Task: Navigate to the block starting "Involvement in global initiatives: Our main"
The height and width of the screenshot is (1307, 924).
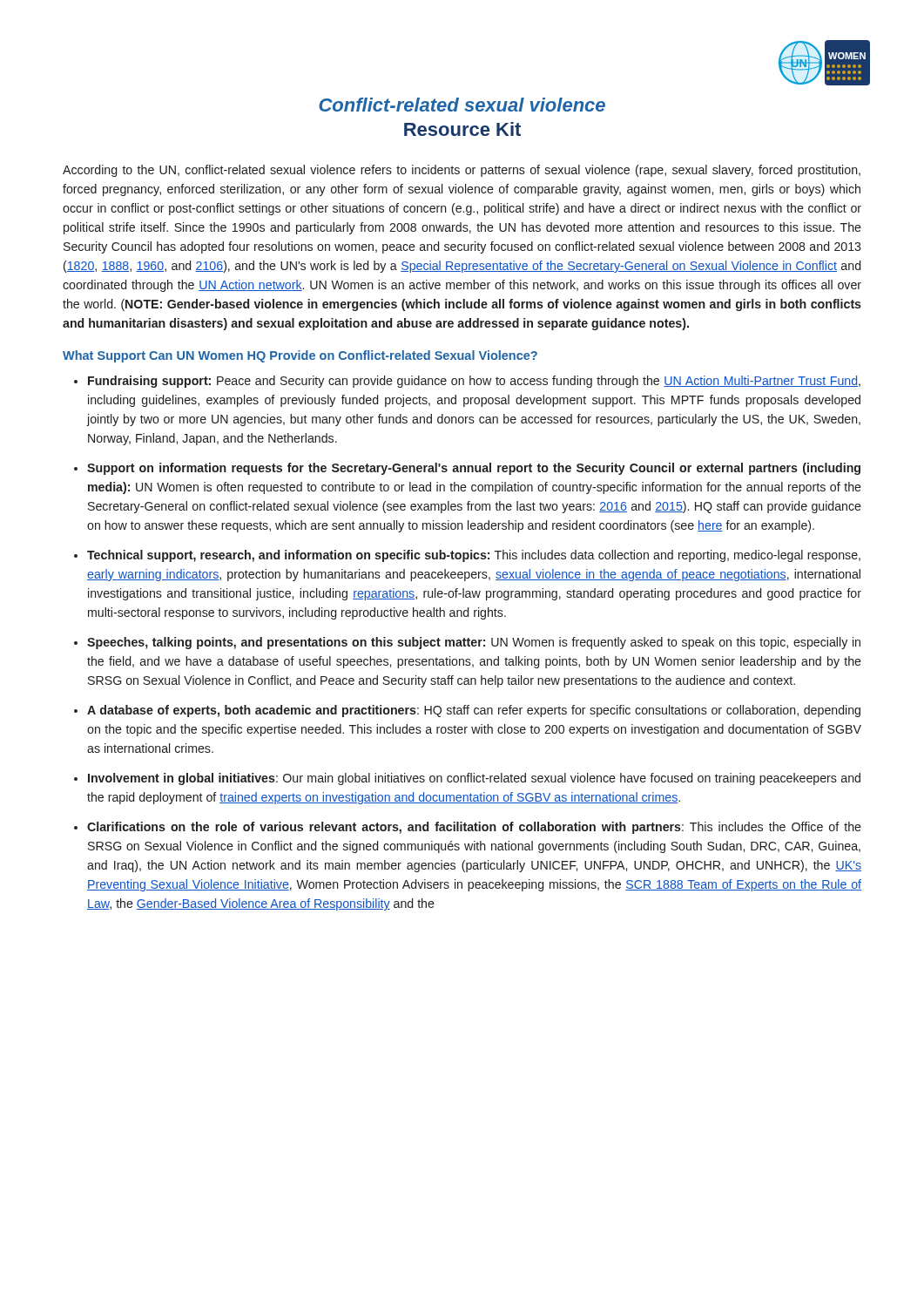Action: tap(474, 788)
